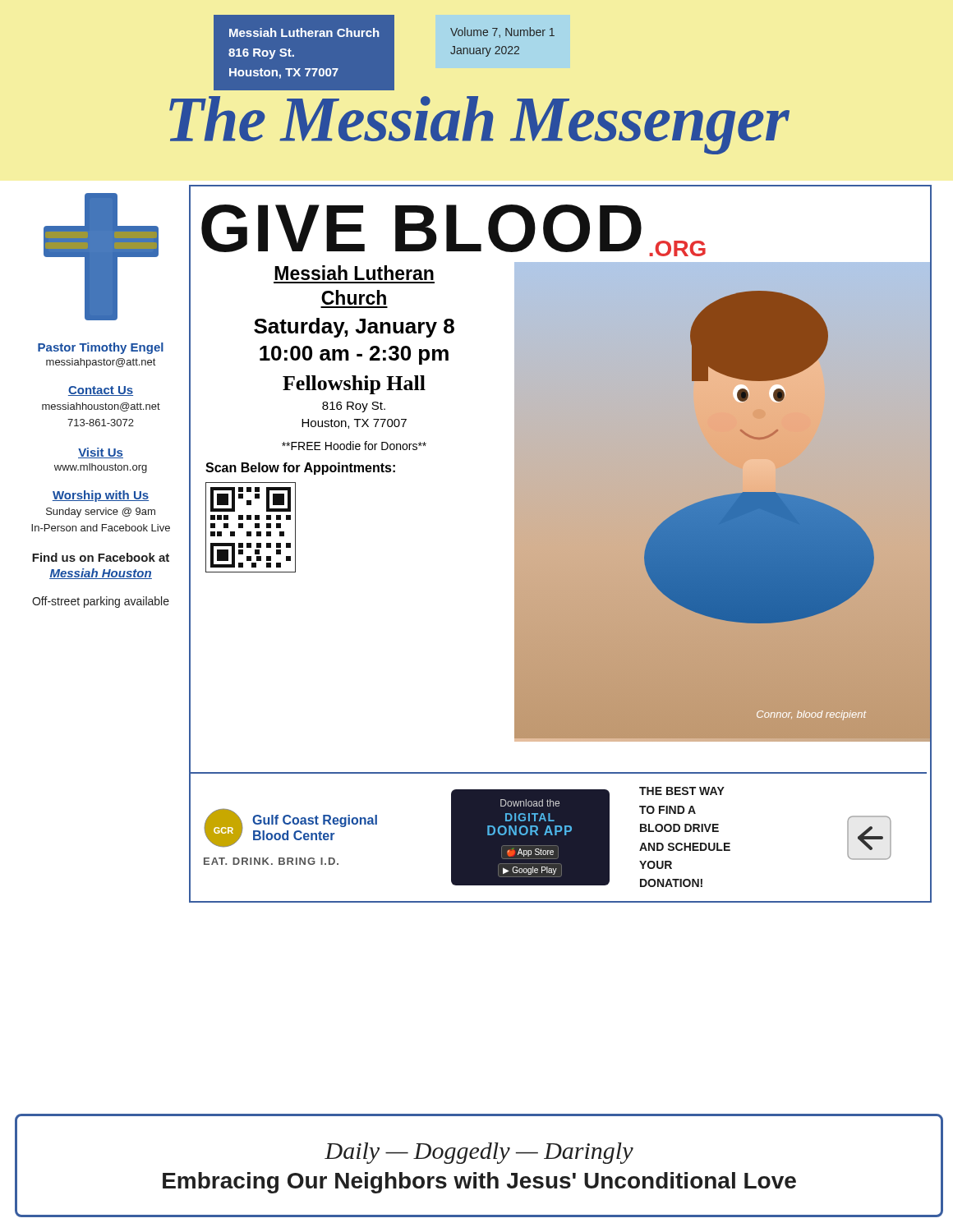Find the text starting "Find us on Facebook"

[101, 557]
